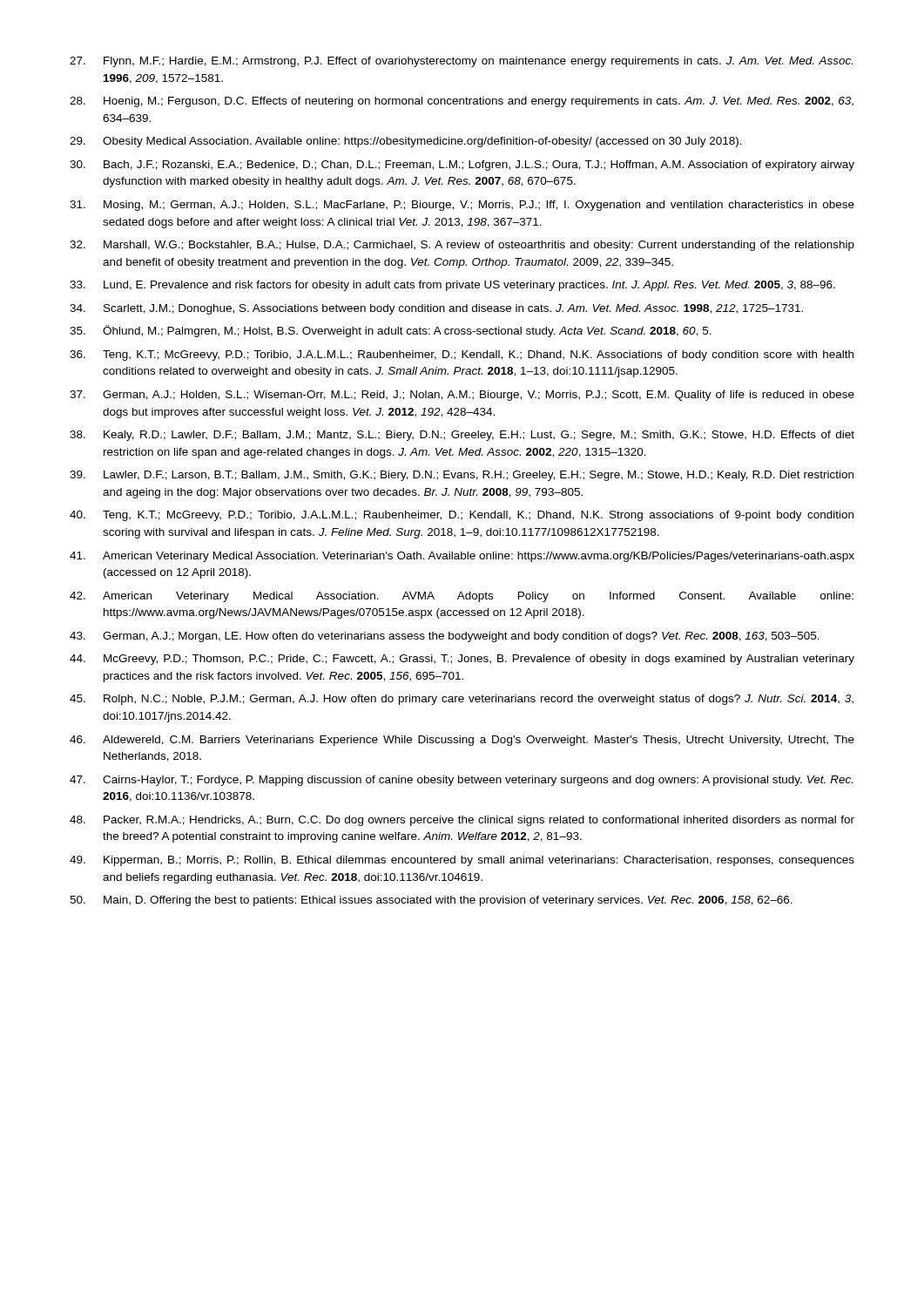Image resolution: width=924 pixels, height=1307 pixels.
Task: Select the element starting "34. Scarlett, J.M.; Donoghue, S. Associations"
Action: point(462,308)
